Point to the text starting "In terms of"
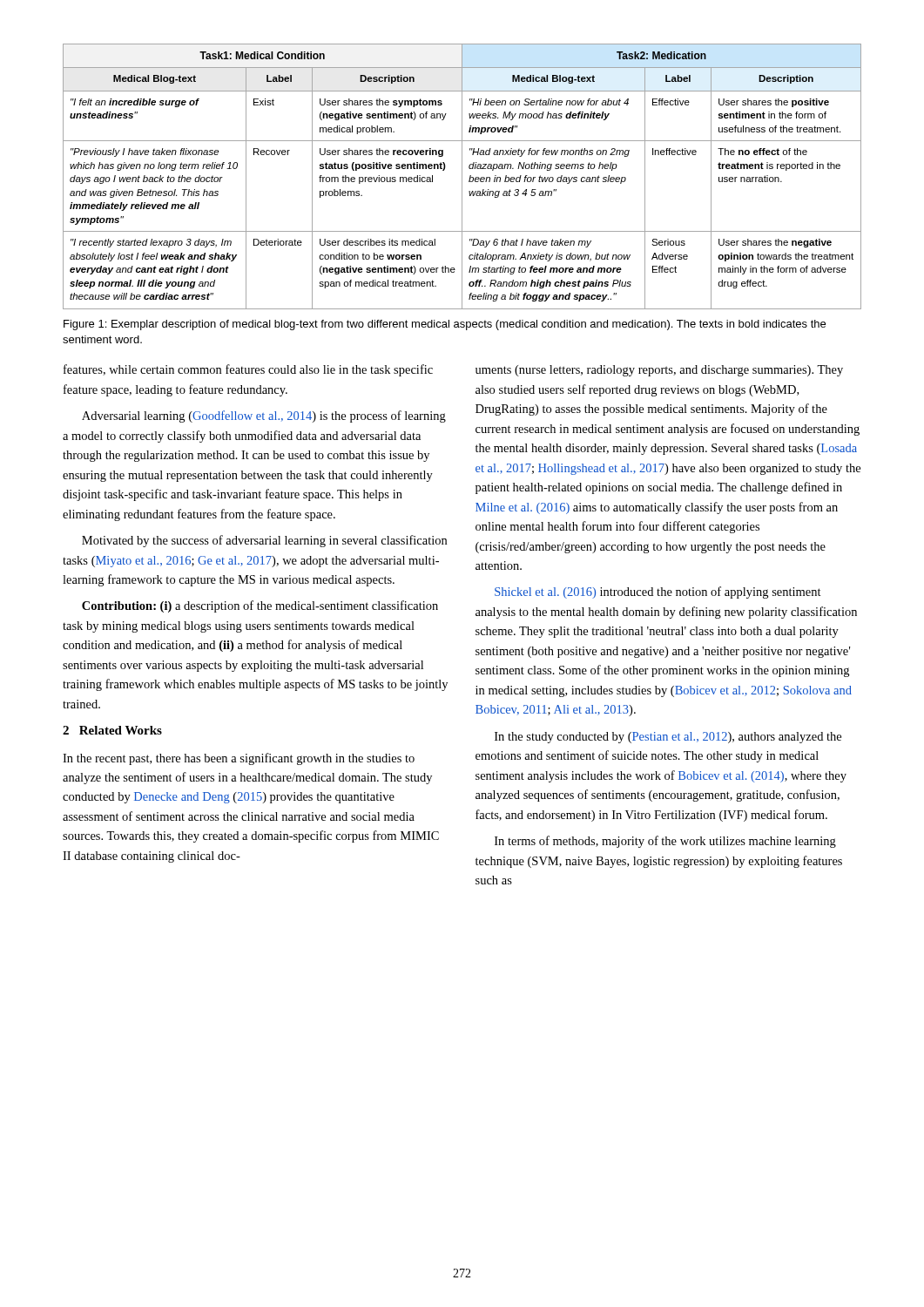The height and width of the screenshot is (1307, 924). (x=668, y=861)
